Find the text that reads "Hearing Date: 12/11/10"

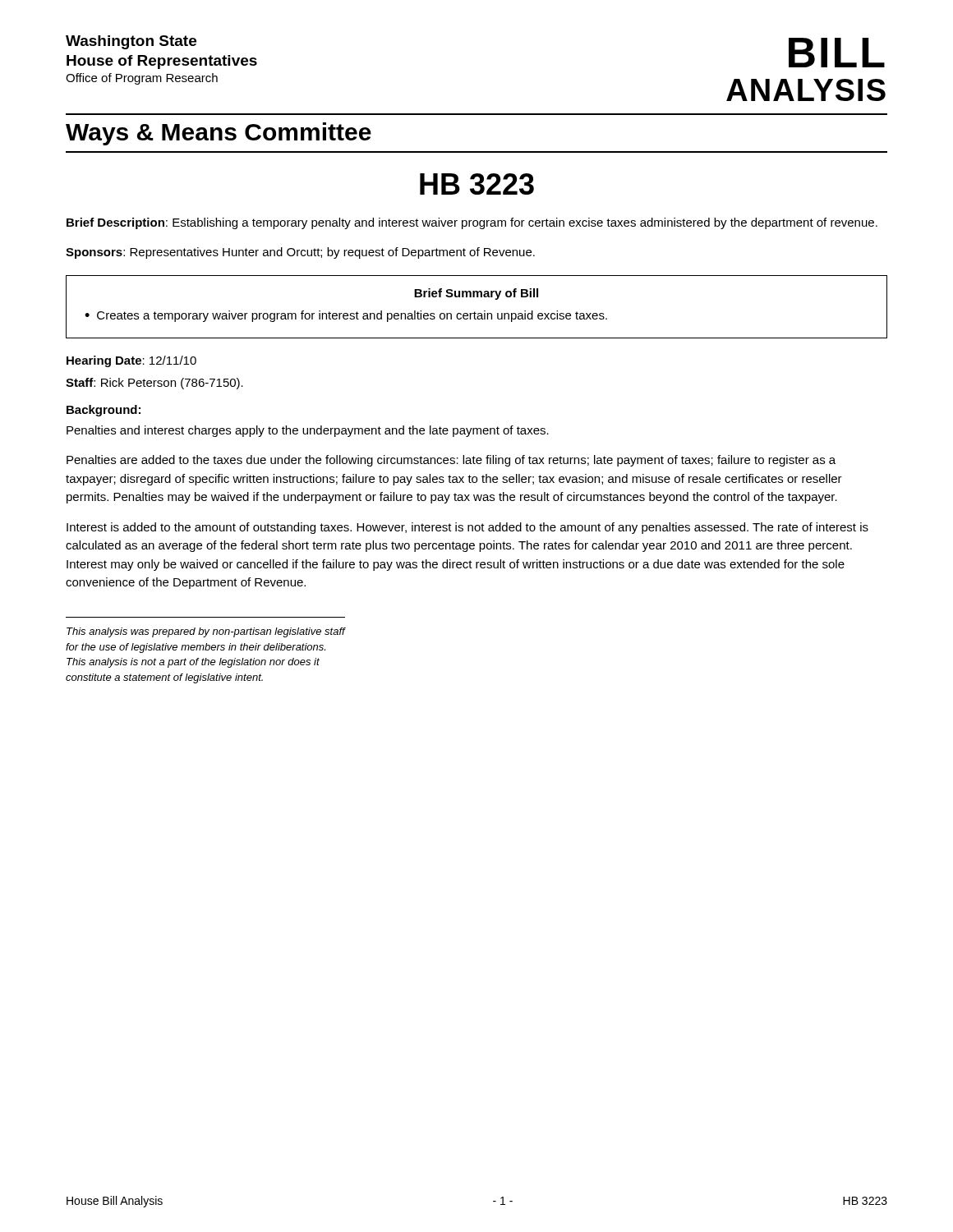click(131, 360)
